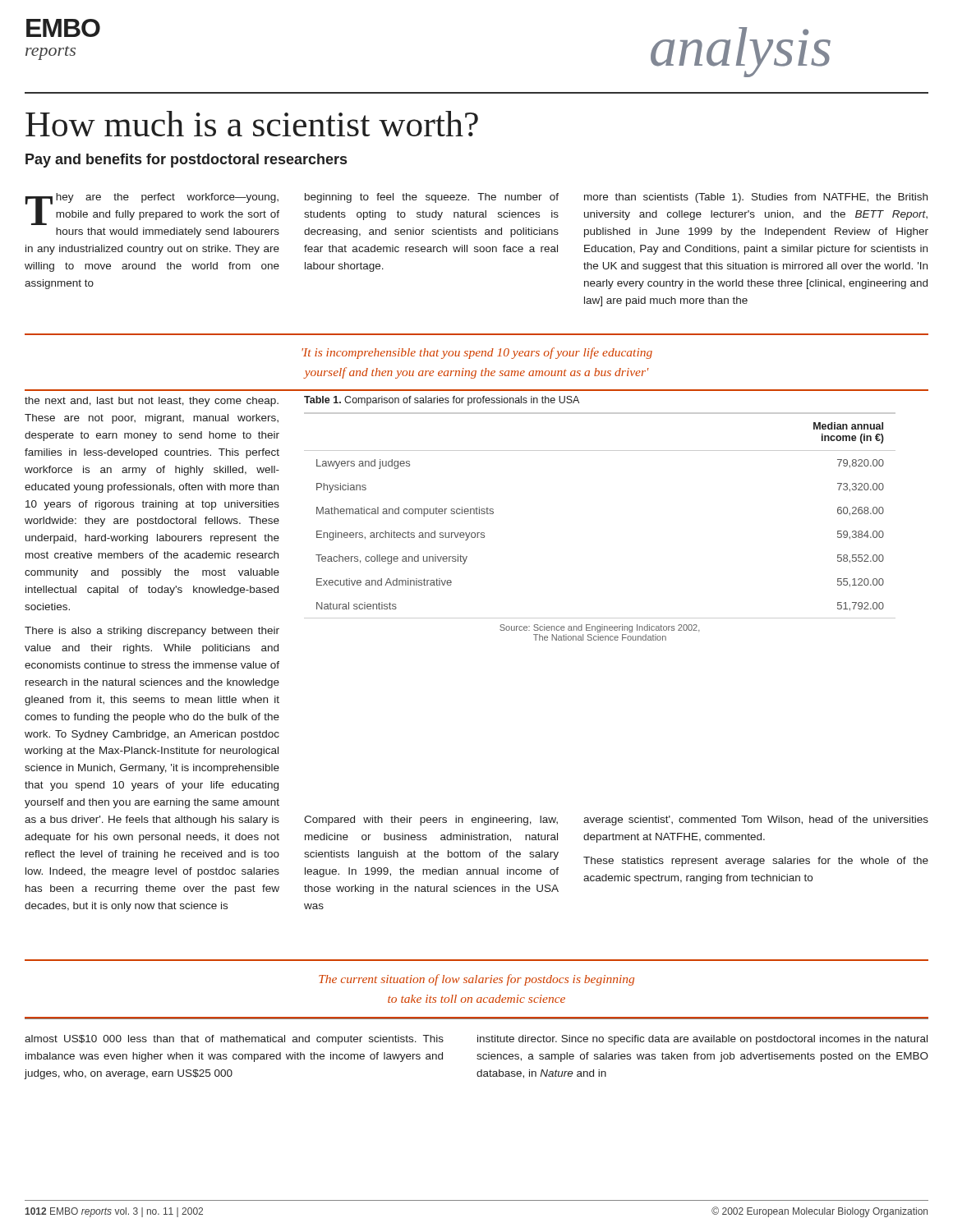Viewport: 953px width, 1232px height.
Task: Click on the element starting "beginning to feel the squeeze. The number"
Action: tap(431, 231)
